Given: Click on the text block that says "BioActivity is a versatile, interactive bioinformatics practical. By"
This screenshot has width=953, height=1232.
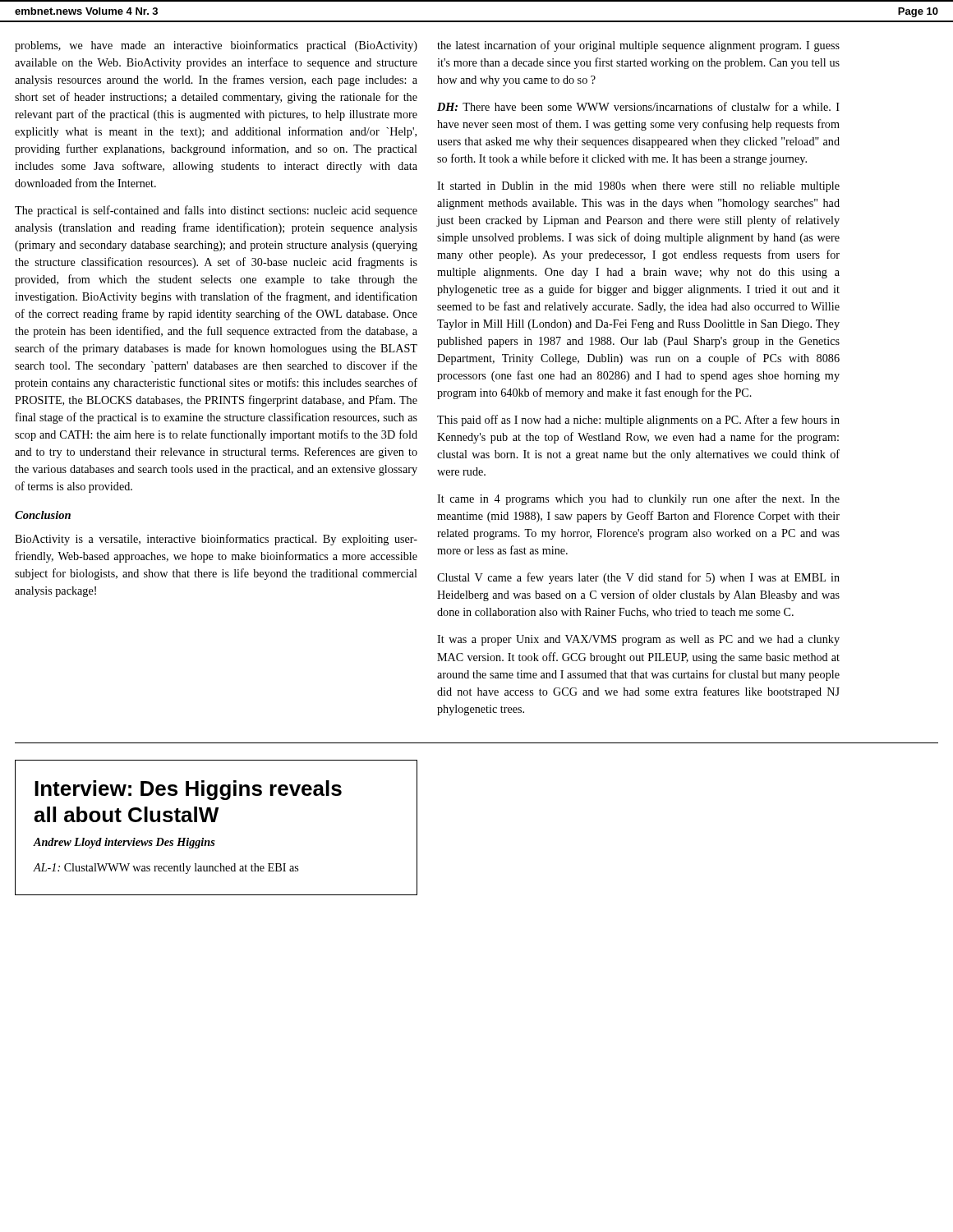Looking at the screenshot, I should (x=216, y=565).
